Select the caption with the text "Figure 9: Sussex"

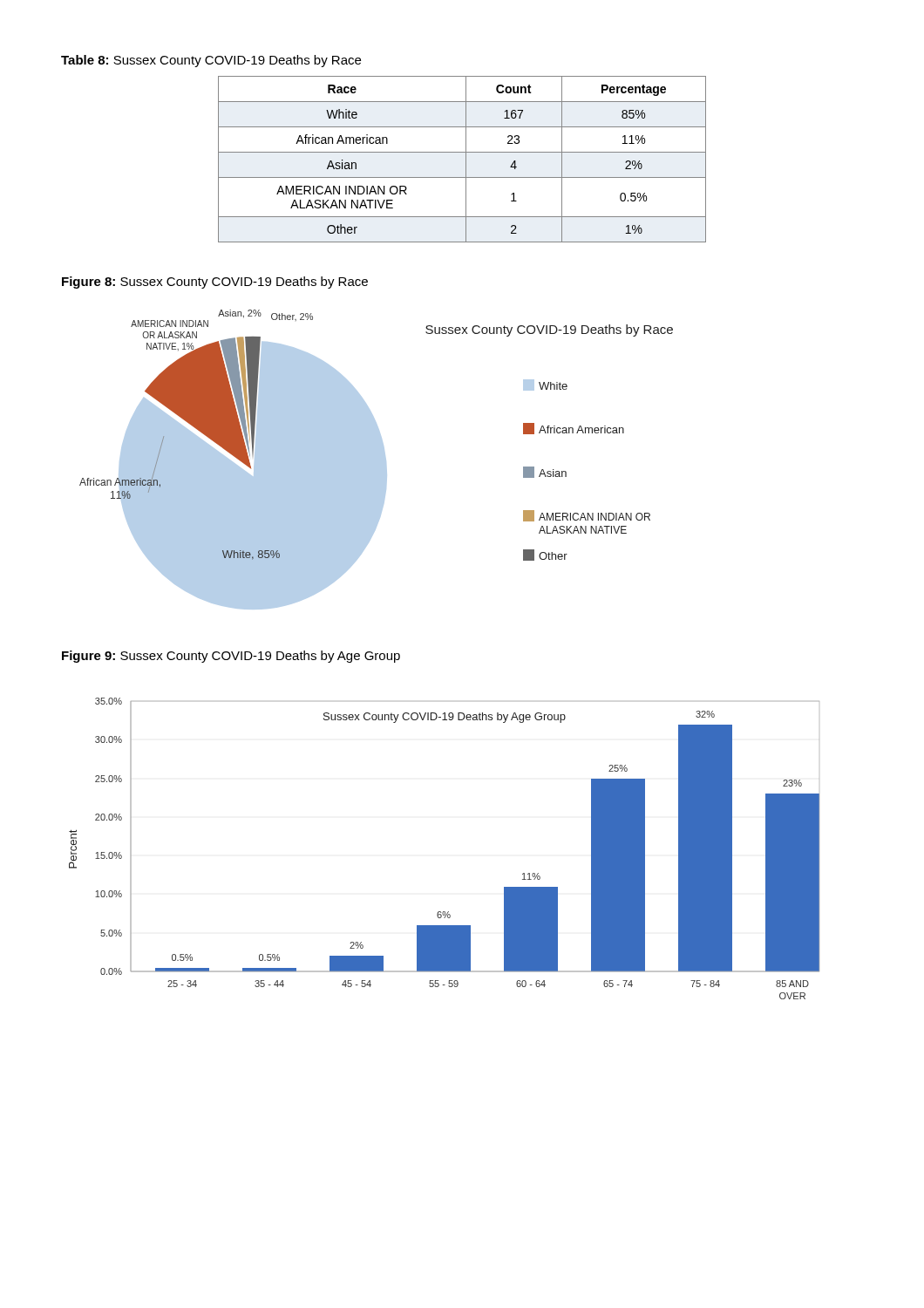tap(231, 655)
